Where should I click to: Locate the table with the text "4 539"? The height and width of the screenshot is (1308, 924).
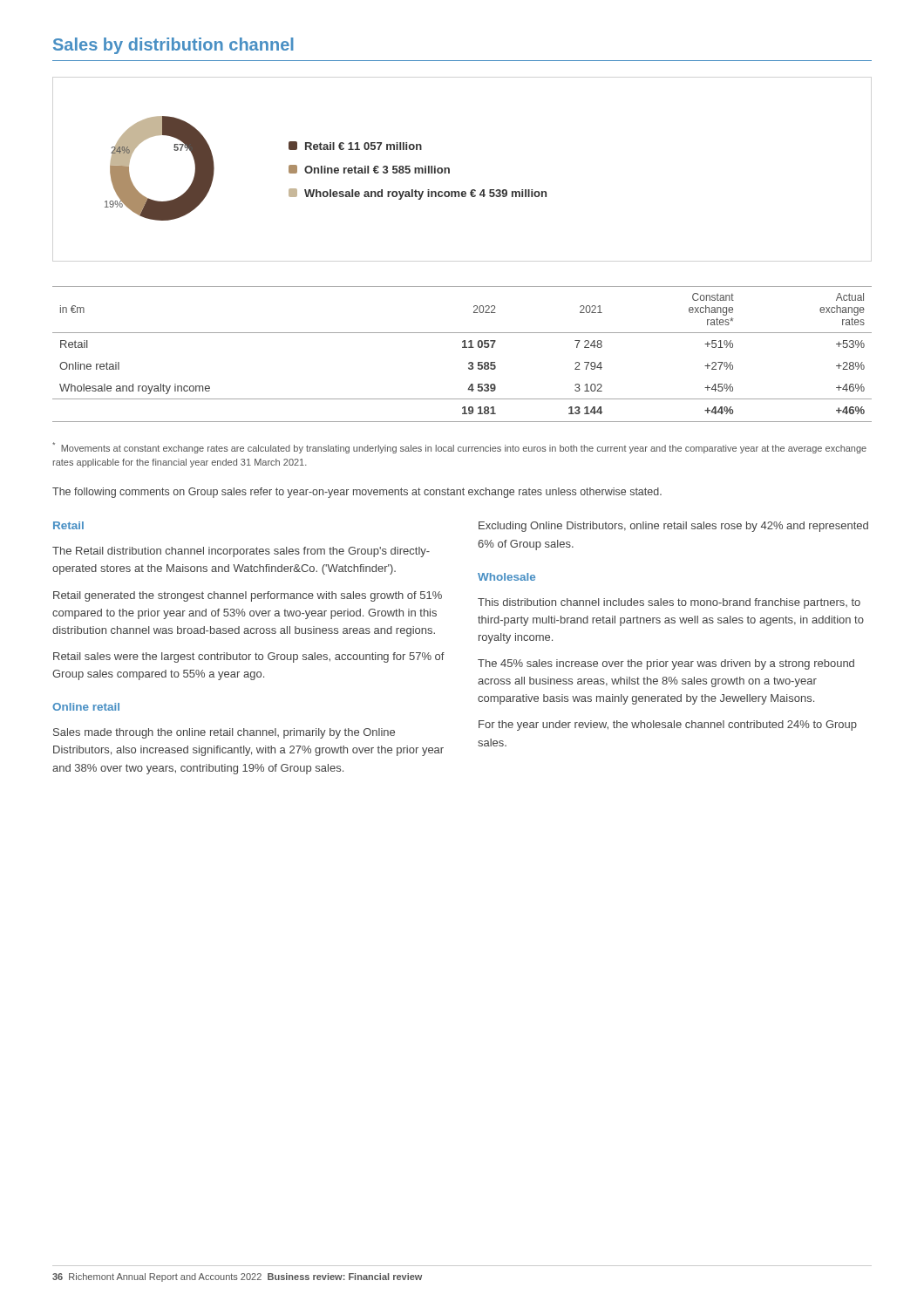pyautogui.click(x=462, y=354)
